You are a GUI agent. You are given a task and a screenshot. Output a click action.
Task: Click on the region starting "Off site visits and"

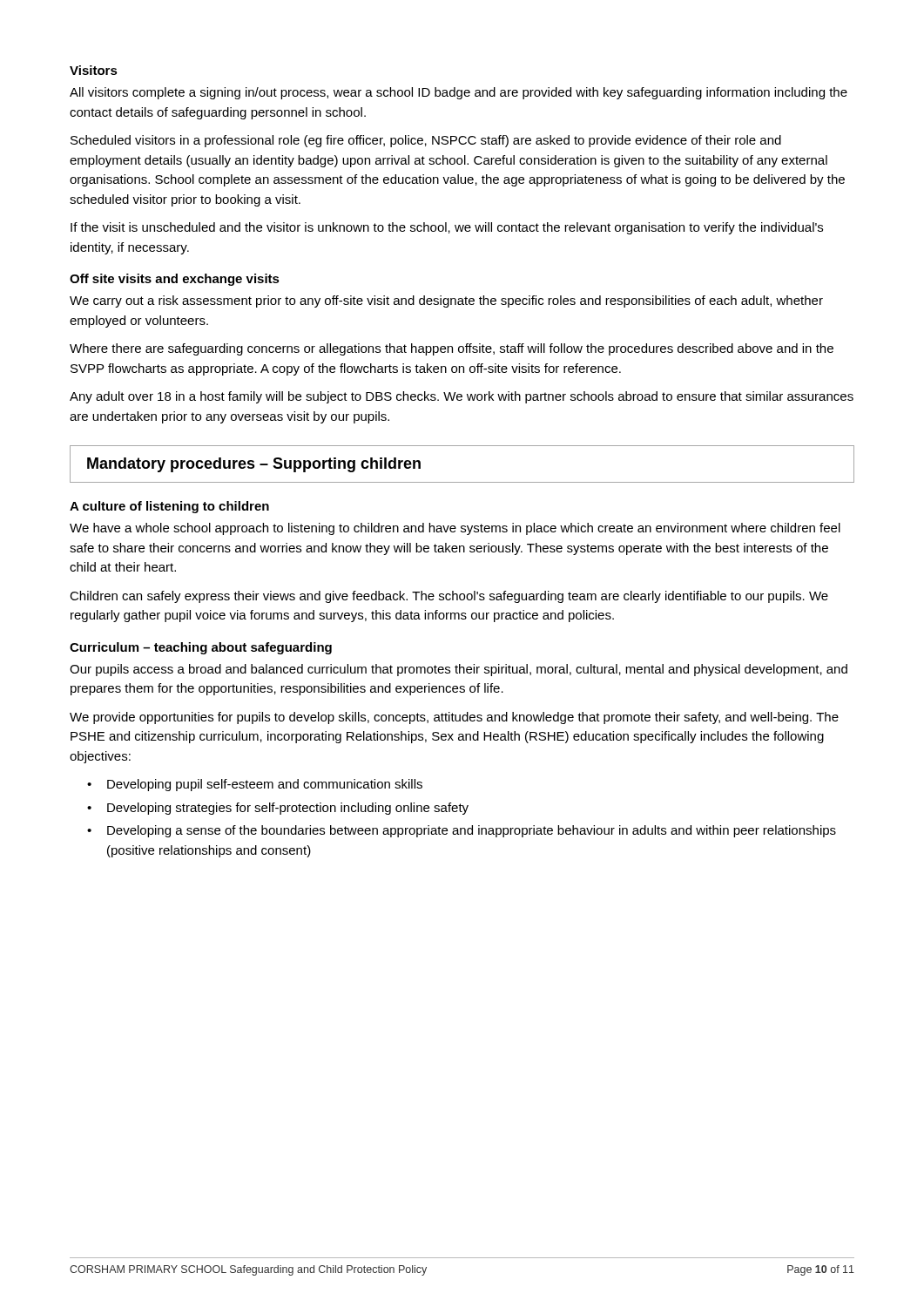(x=175, y=278)
